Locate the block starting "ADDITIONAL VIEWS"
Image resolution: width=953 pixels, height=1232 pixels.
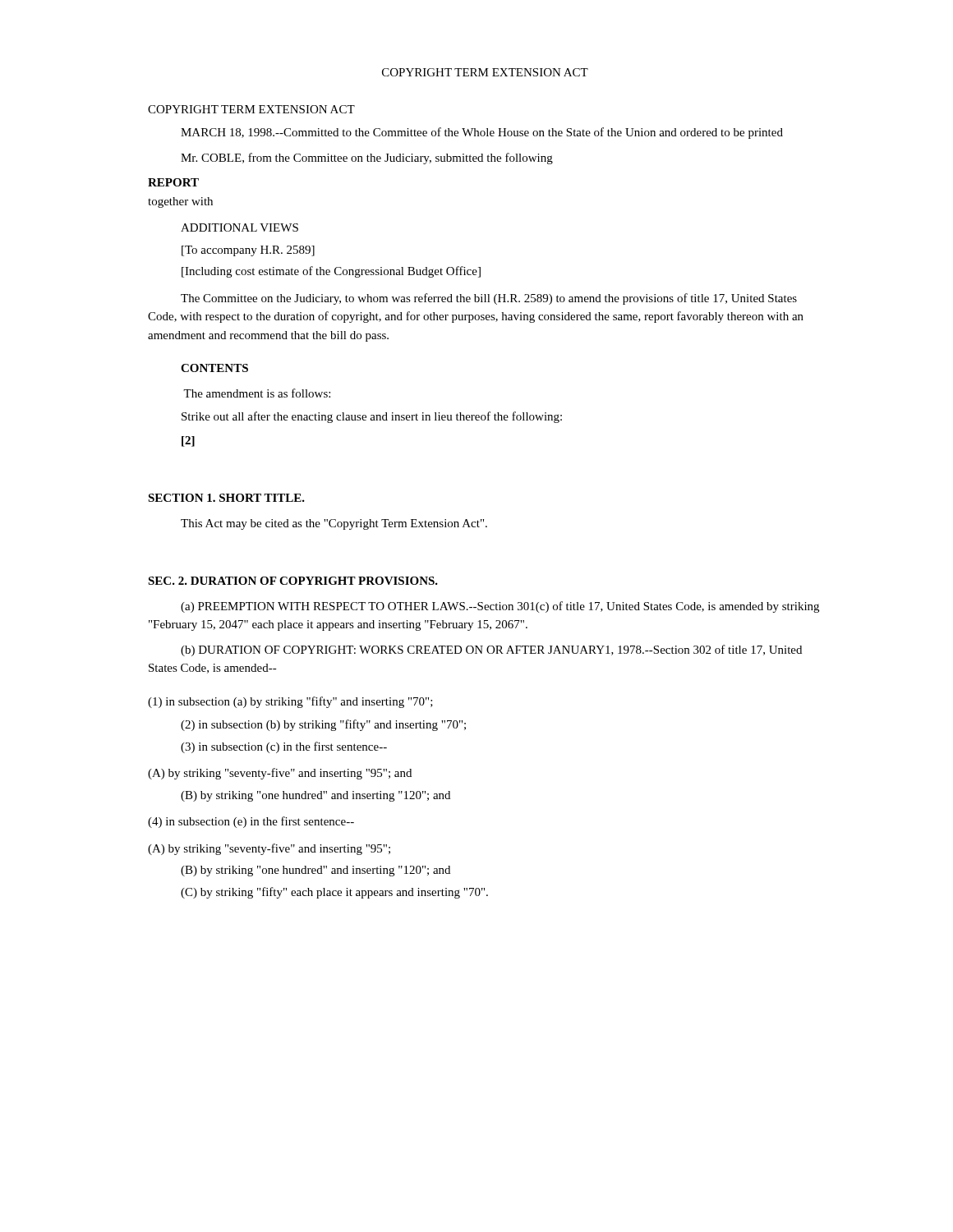tap(240, 227)
